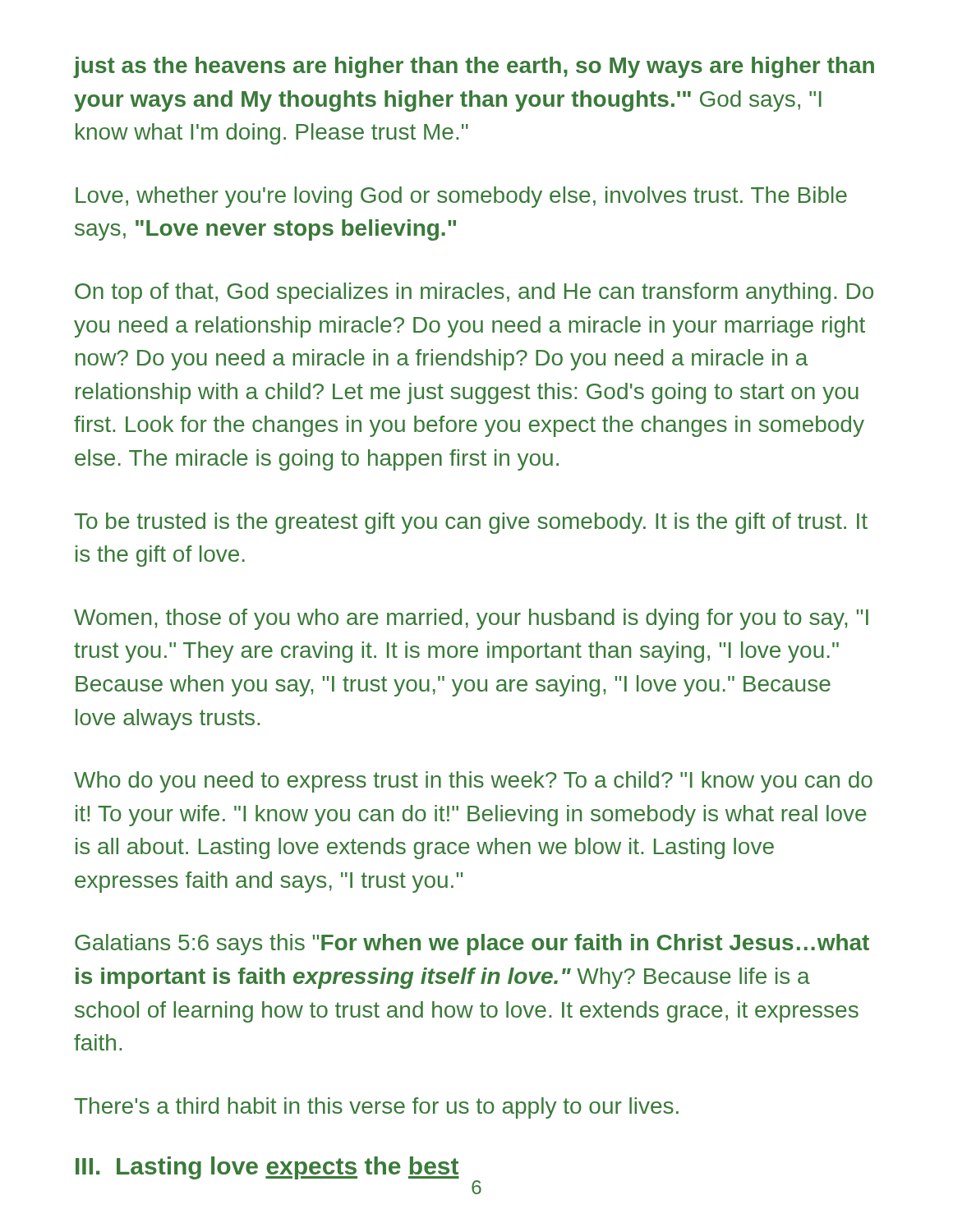Click on the block starting "Love, whether you're loving God or somebody else,"
This screenshot has height=1232, width=953.
click(461, 212)
